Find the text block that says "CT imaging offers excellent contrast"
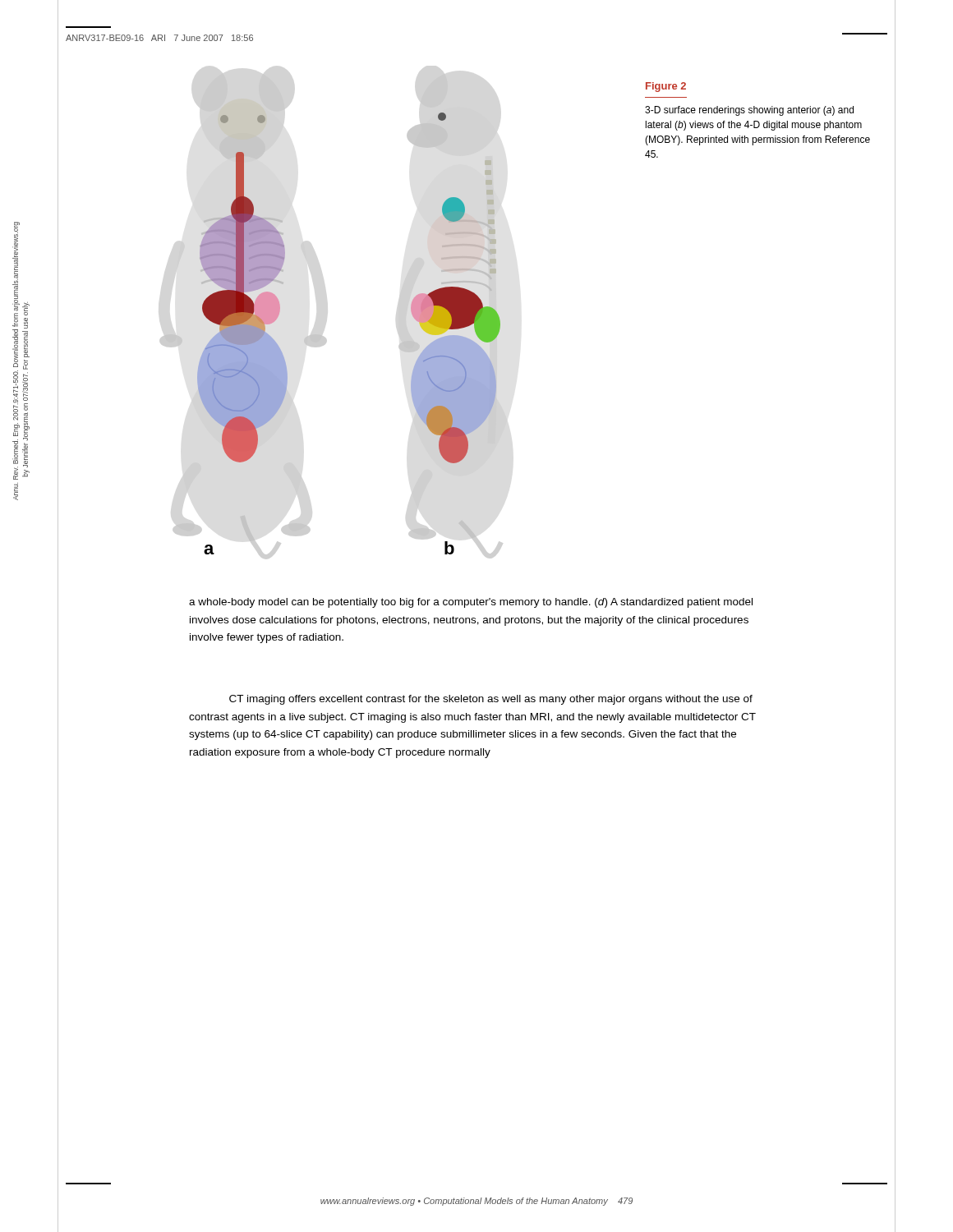This screenshot has width=953, height=1232. [x=481, y=725]
